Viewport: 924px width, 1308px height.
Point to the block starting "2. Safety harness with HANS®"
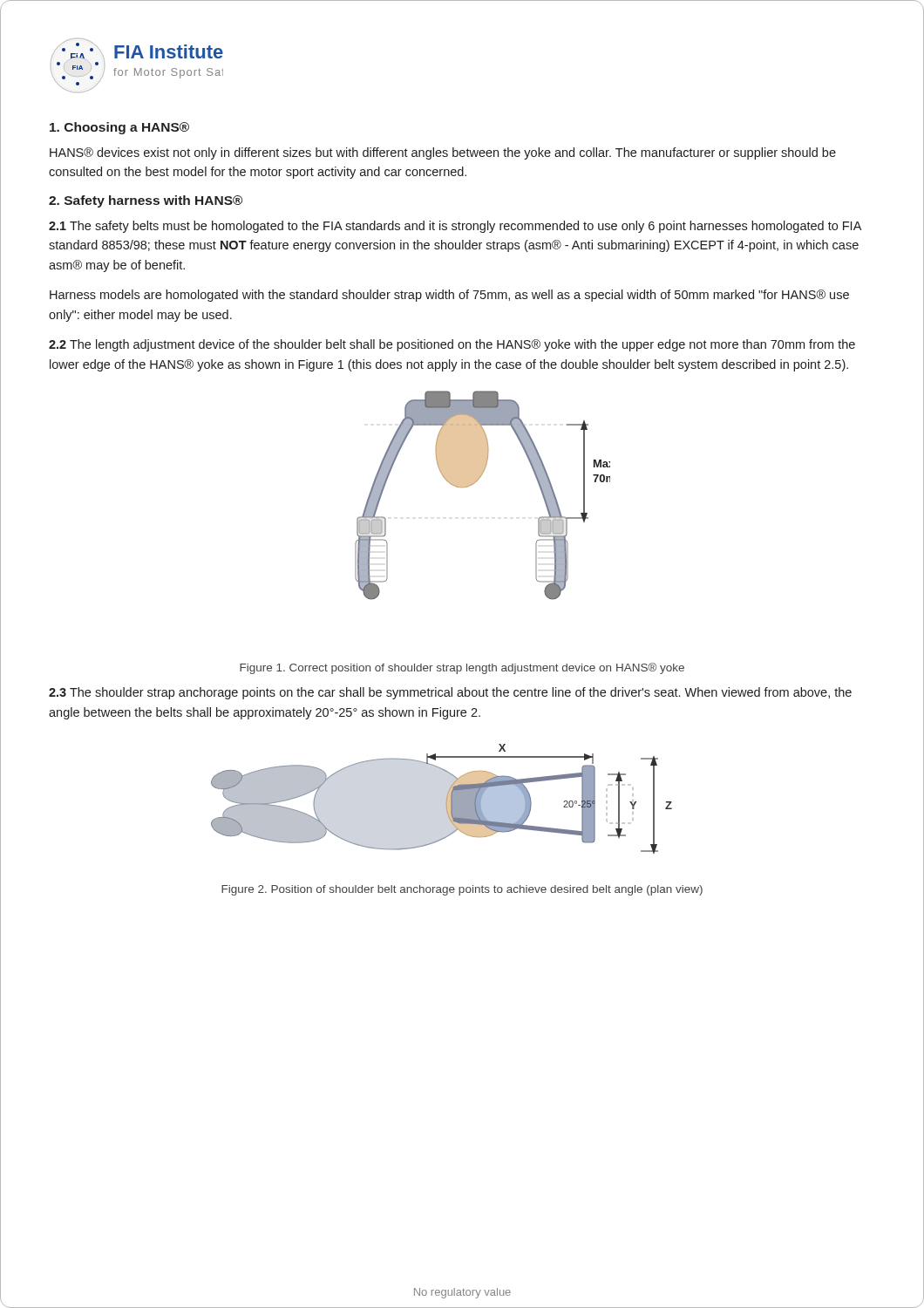point(146,200)
